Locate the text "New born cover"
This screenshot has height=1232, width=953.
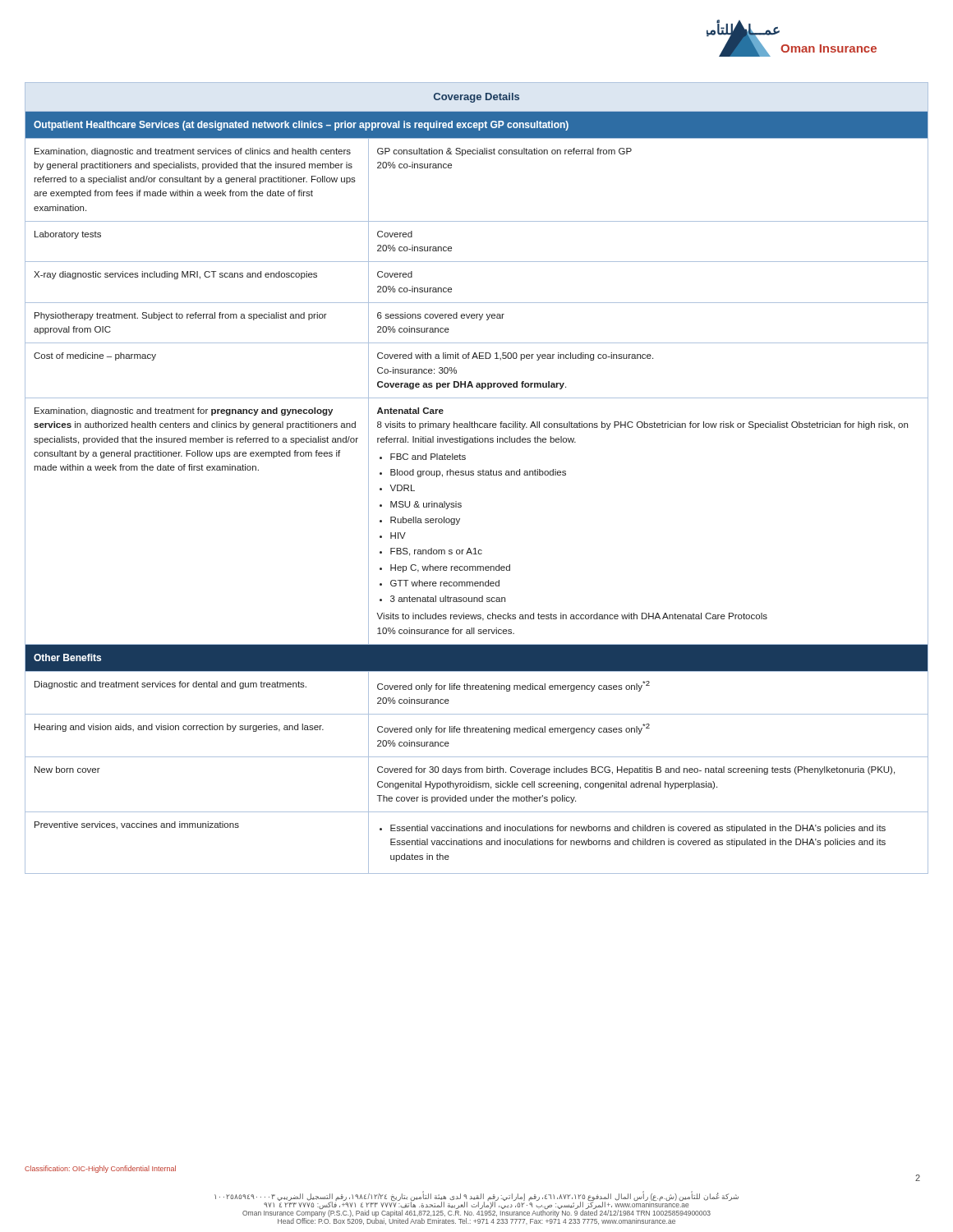tap(67, 770)
